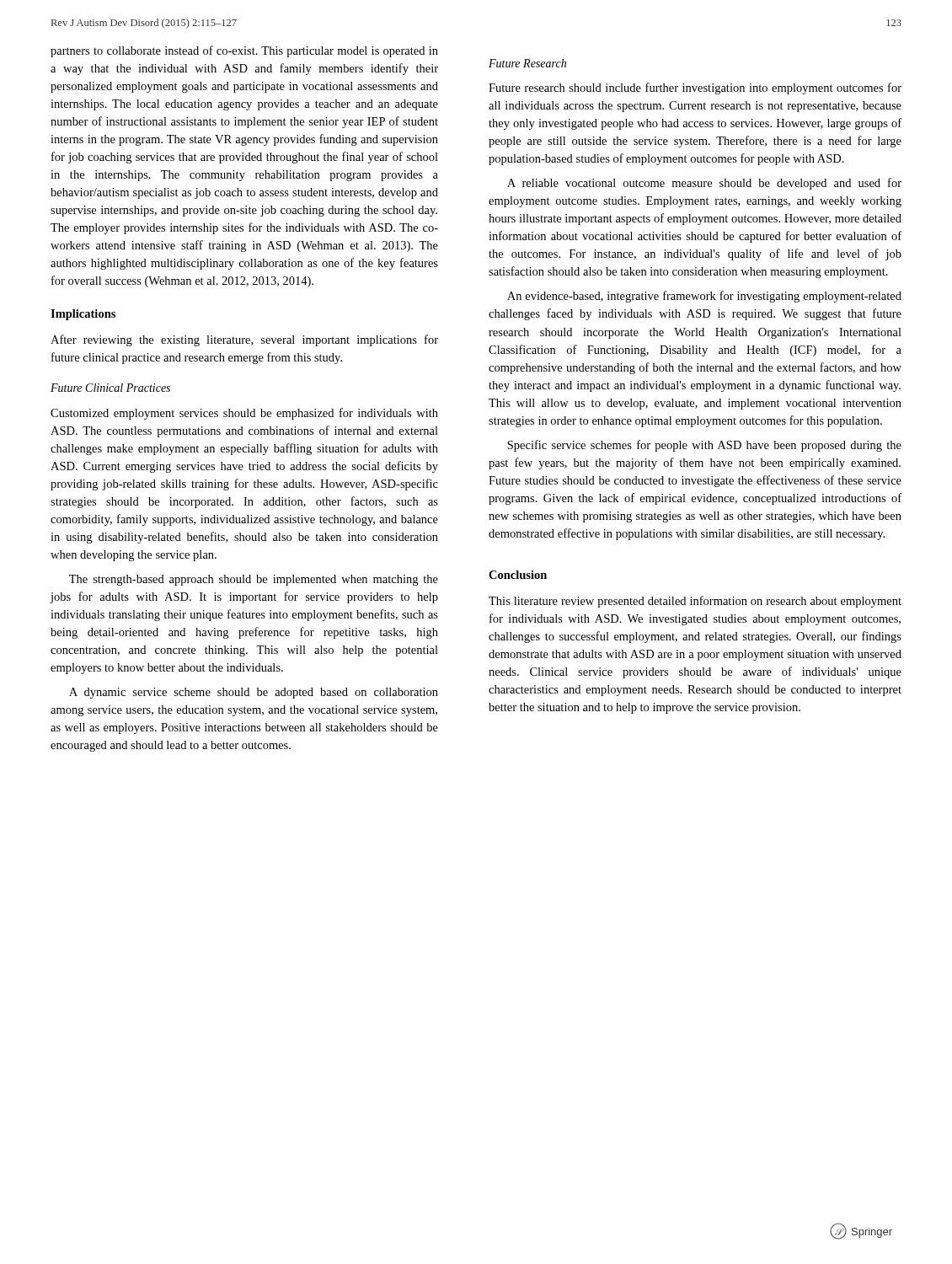Find the text block containing "After reviewing the"
This screenshot has height=1264, width=952.
click(x=244, y=349)
